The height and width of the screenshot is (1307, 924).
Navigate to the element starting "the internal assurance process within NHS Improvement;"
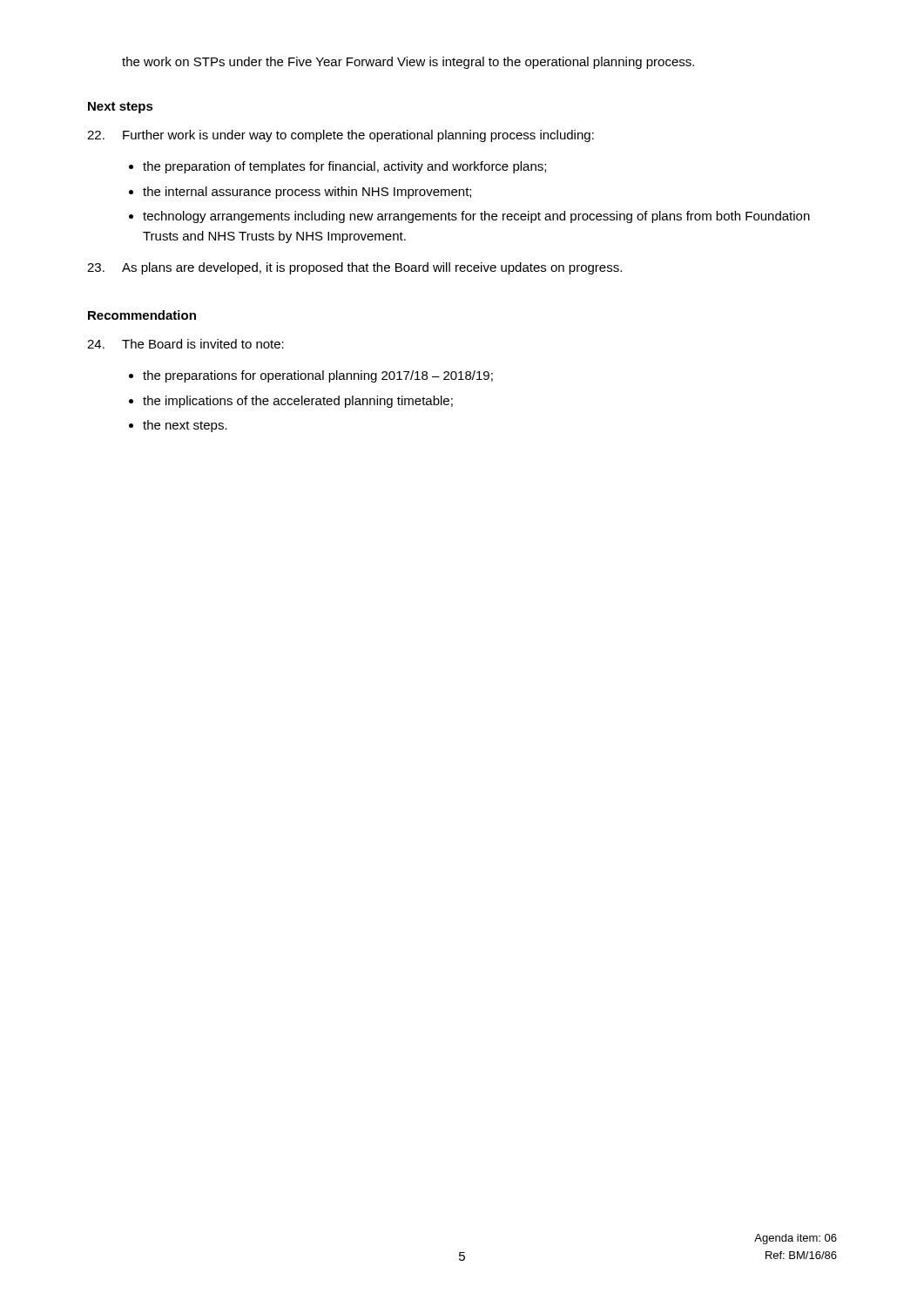point(308,191)
